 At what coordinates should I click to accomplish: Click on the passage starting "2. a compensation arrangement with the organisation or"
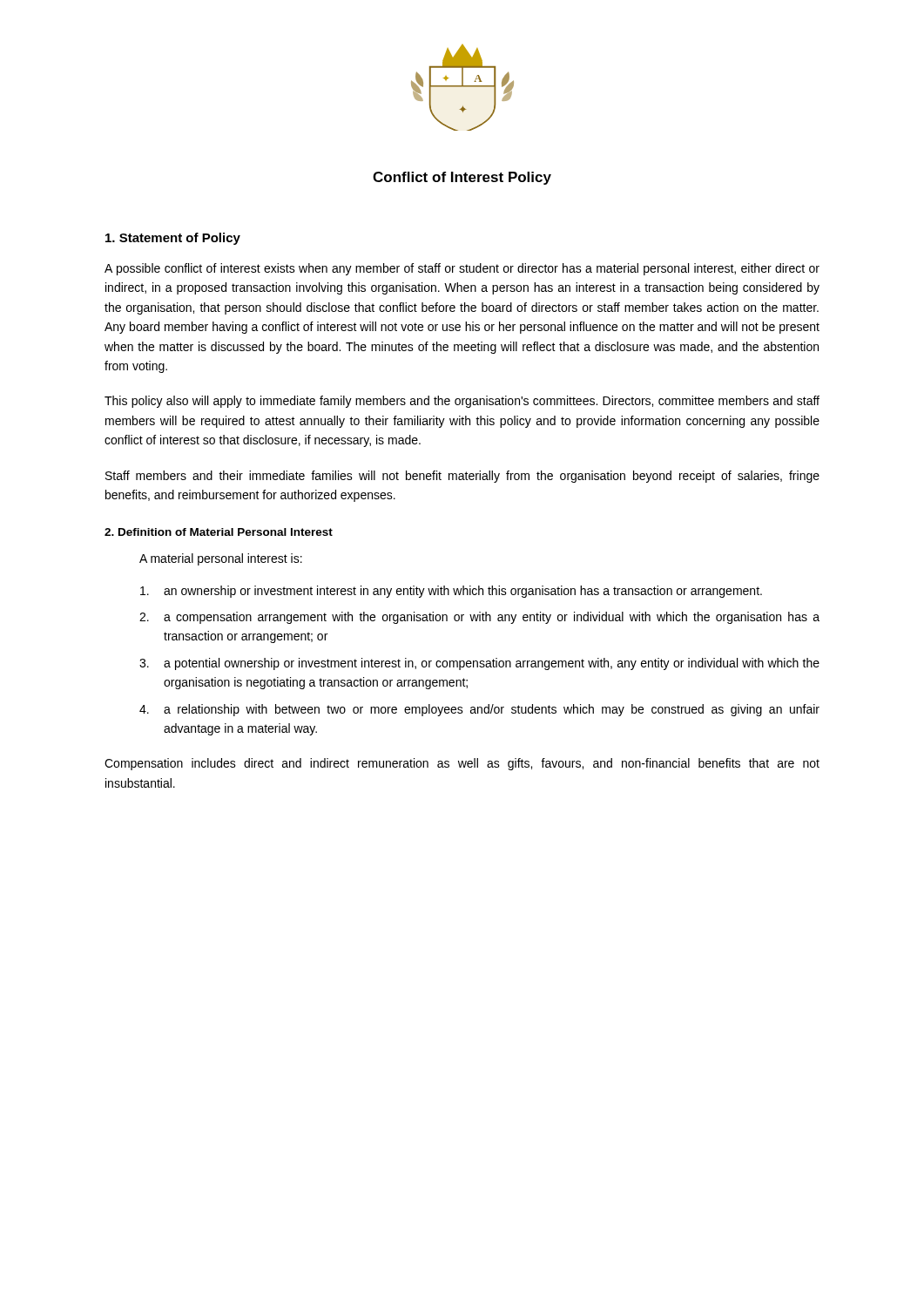[x=479, y=627]
